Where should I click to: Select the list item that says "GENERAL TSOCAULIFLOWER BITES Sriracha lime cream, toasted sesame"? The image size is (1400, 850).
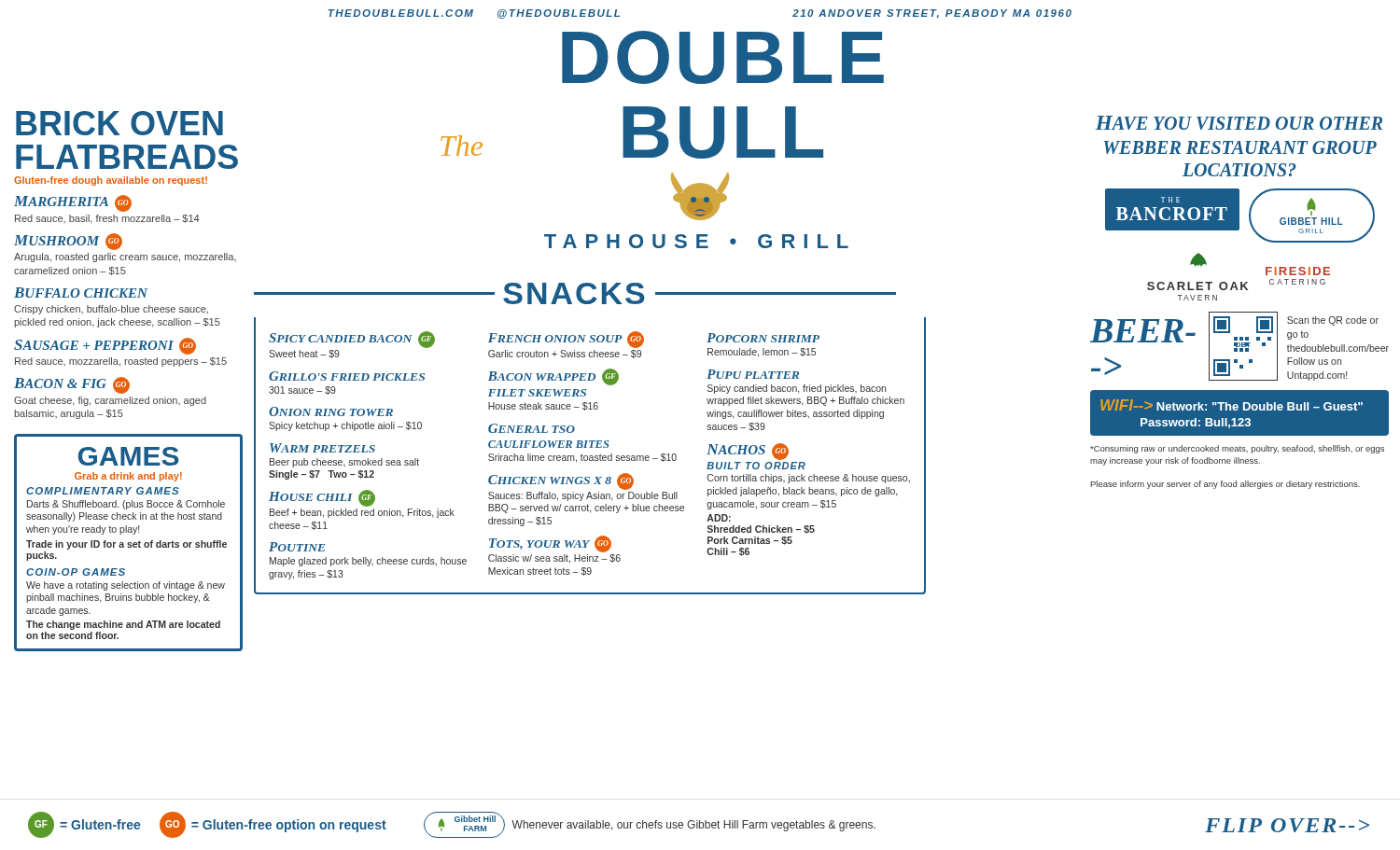pos(590,443)
